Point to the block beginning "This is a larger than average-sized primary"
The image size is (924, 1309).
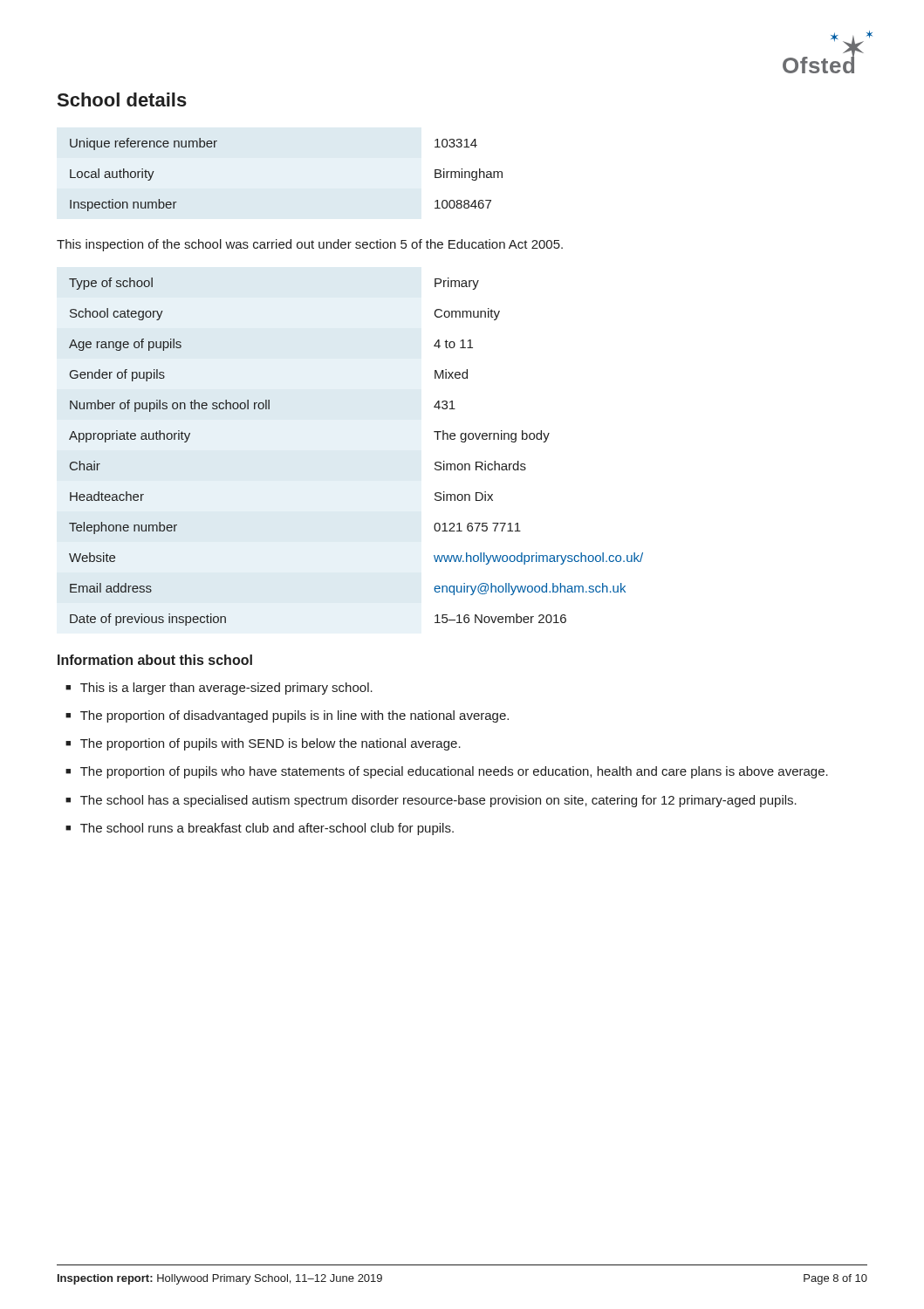pos(227,687)
